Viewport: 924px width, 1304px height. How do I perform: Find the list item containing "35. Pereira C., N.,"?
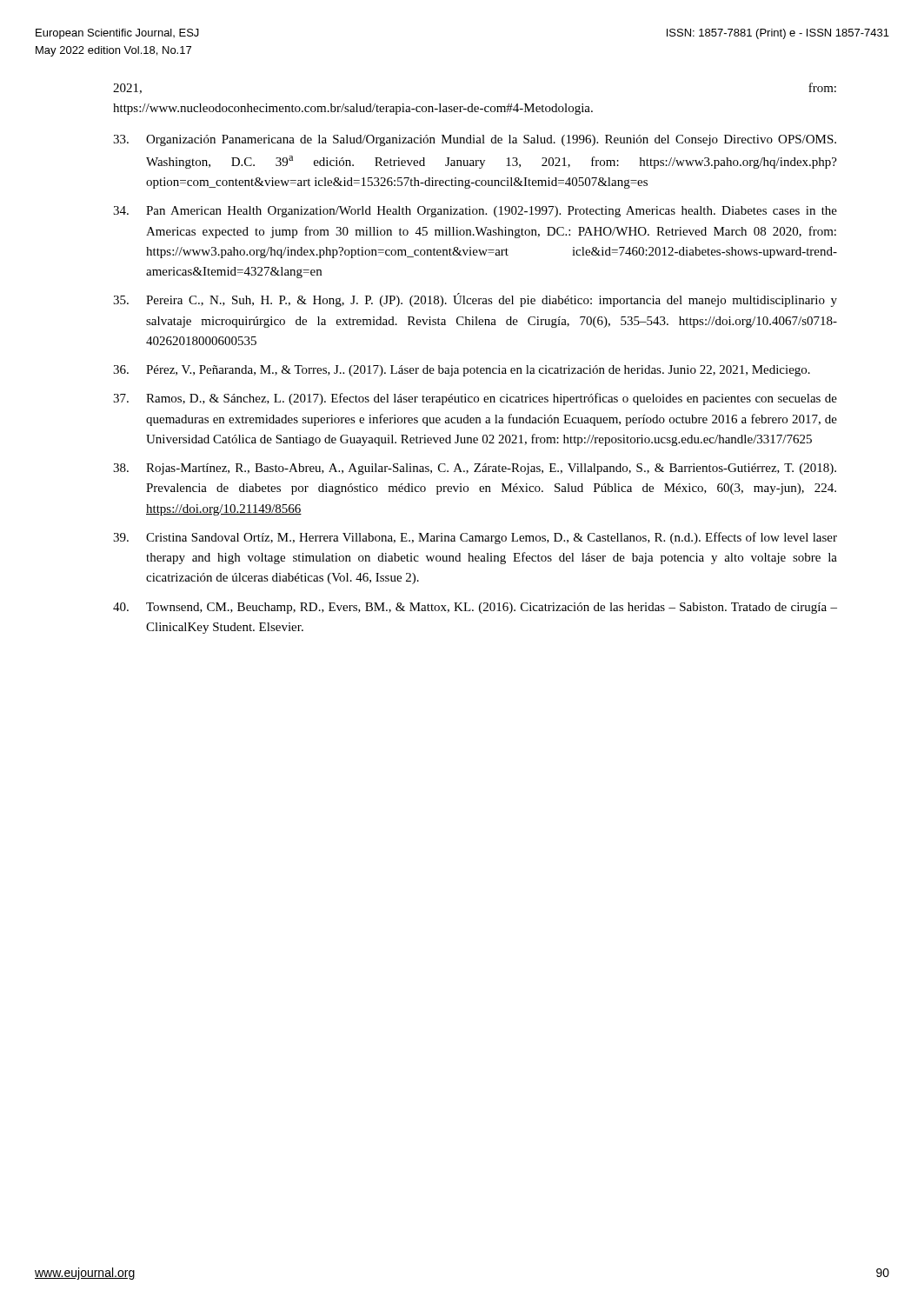(475, 321)
